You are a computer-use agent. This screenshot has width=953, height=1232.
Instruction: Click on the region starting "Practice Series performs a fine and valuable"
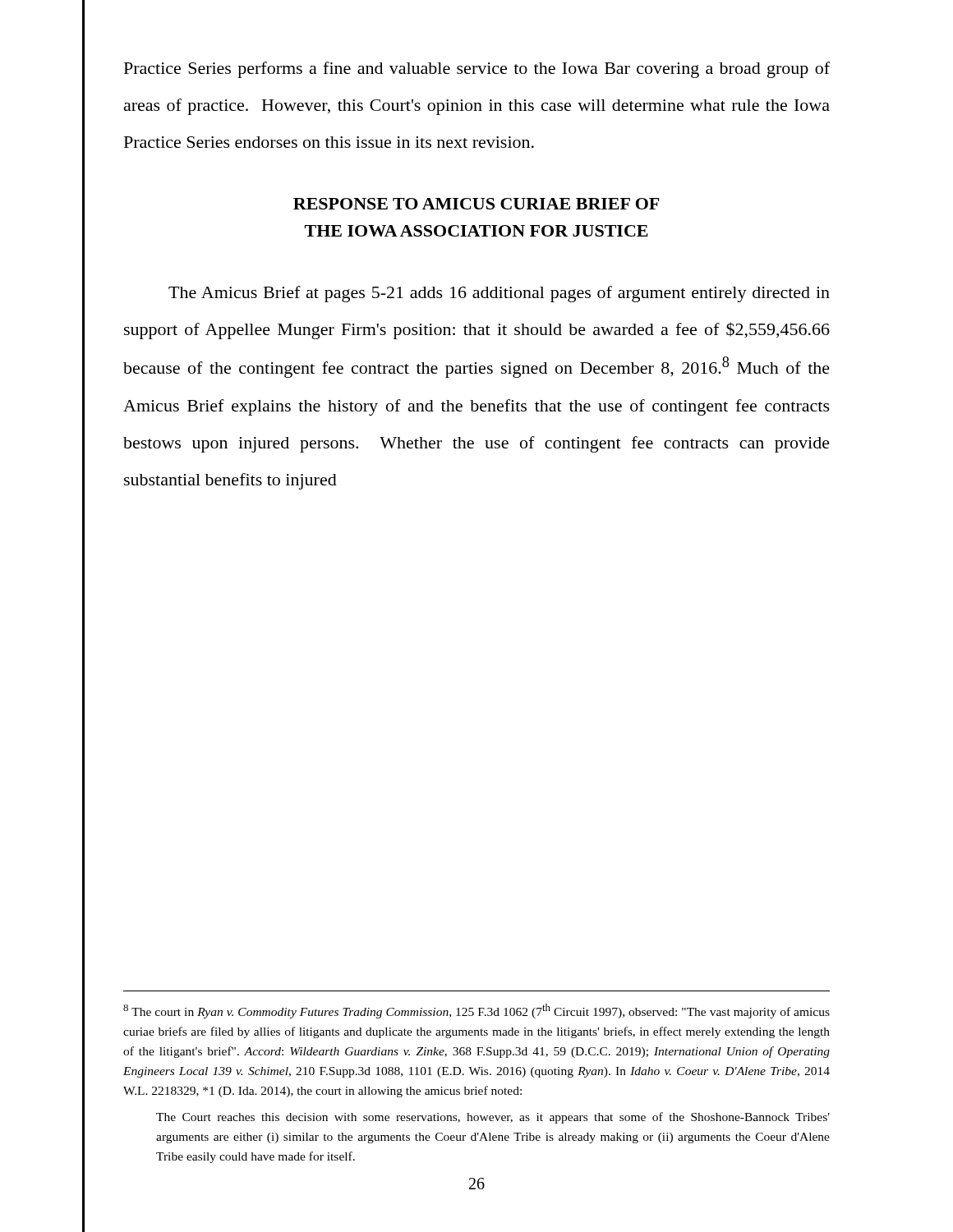[476, 105]
